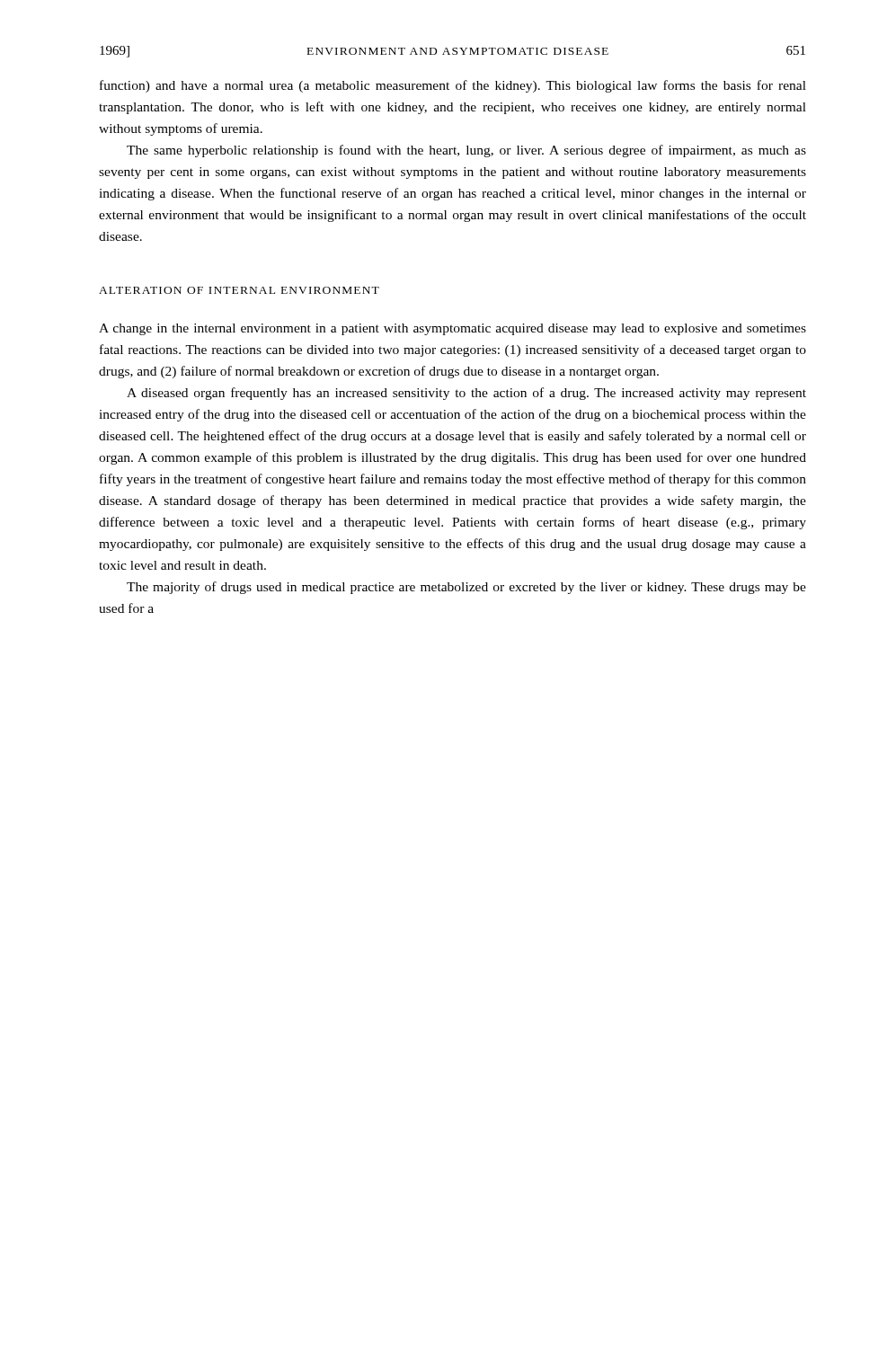Click on the region starting "The same hyperbolic relationship is found"
This screenshot has height=1348, width=896.
coord(452,193)
